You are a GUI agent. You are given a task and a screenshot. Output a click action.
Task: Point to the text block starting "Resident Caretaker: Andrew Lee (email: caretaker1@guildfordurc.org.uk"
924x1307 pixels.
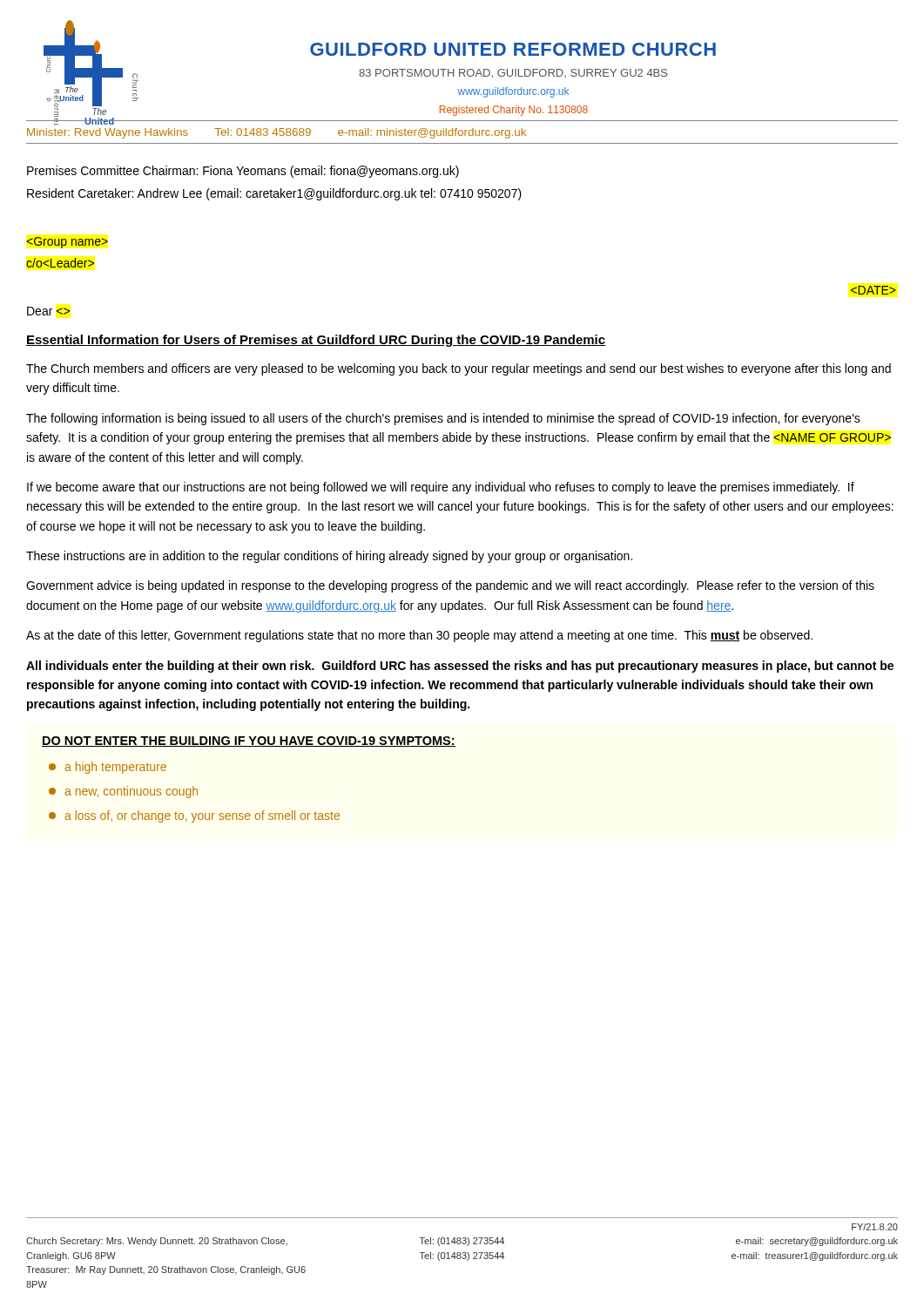pyautogui.click(x=274, y=193)
